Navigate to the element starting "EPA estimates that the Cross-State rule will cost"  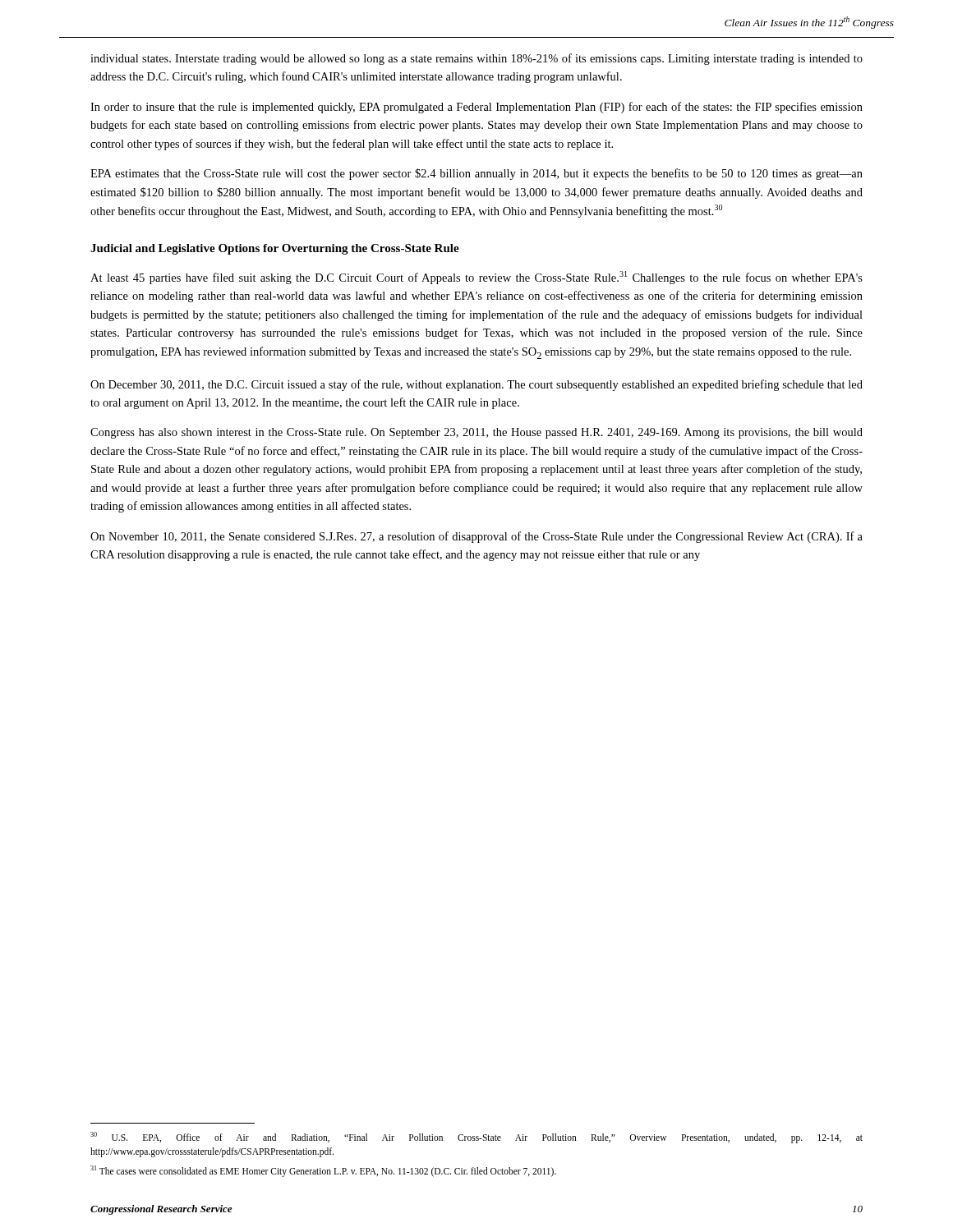pyautogui.click(x=476, y=193)
